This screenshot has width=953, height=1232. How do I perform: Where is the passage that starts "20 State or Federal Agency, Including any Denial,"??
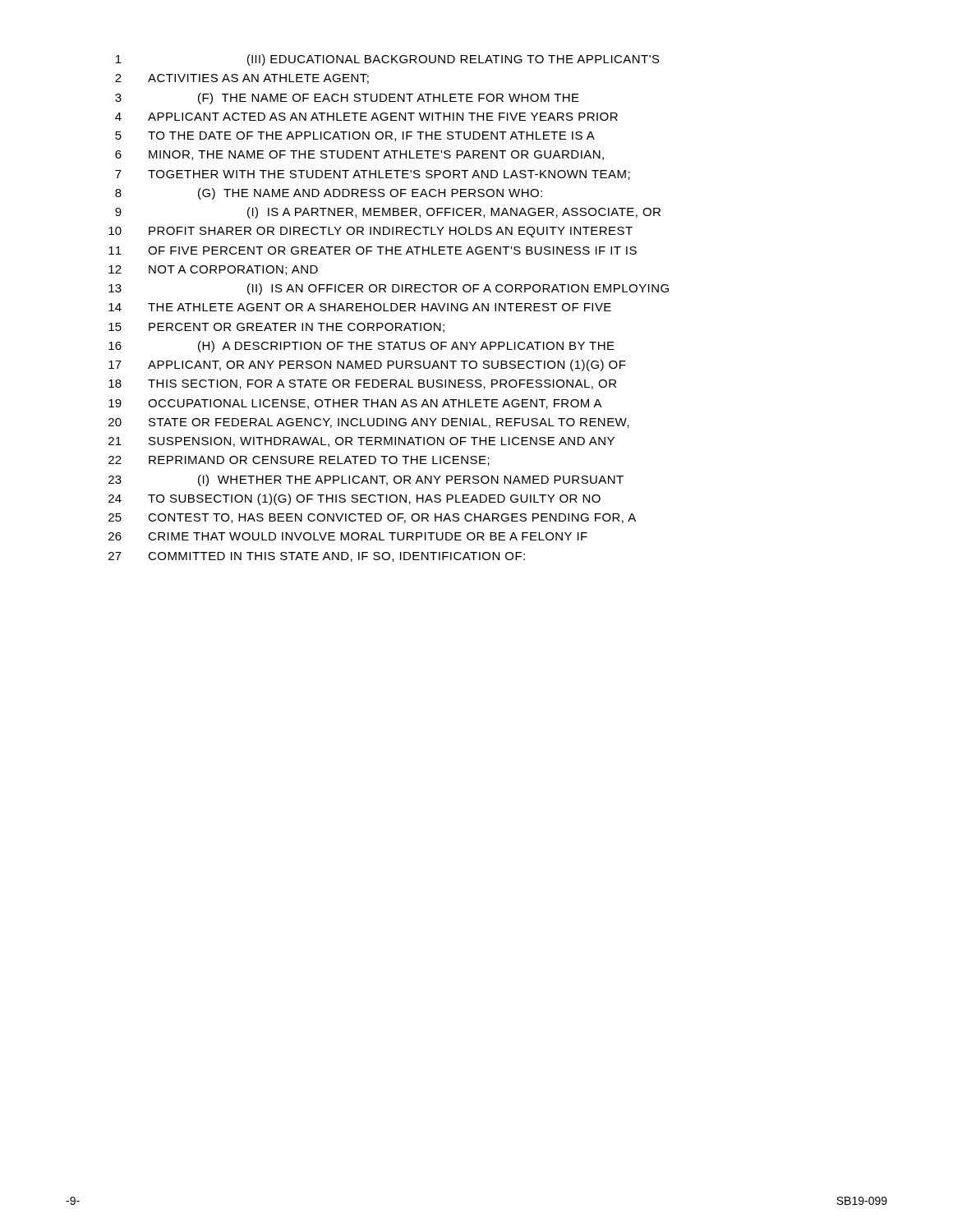[485, 422]
